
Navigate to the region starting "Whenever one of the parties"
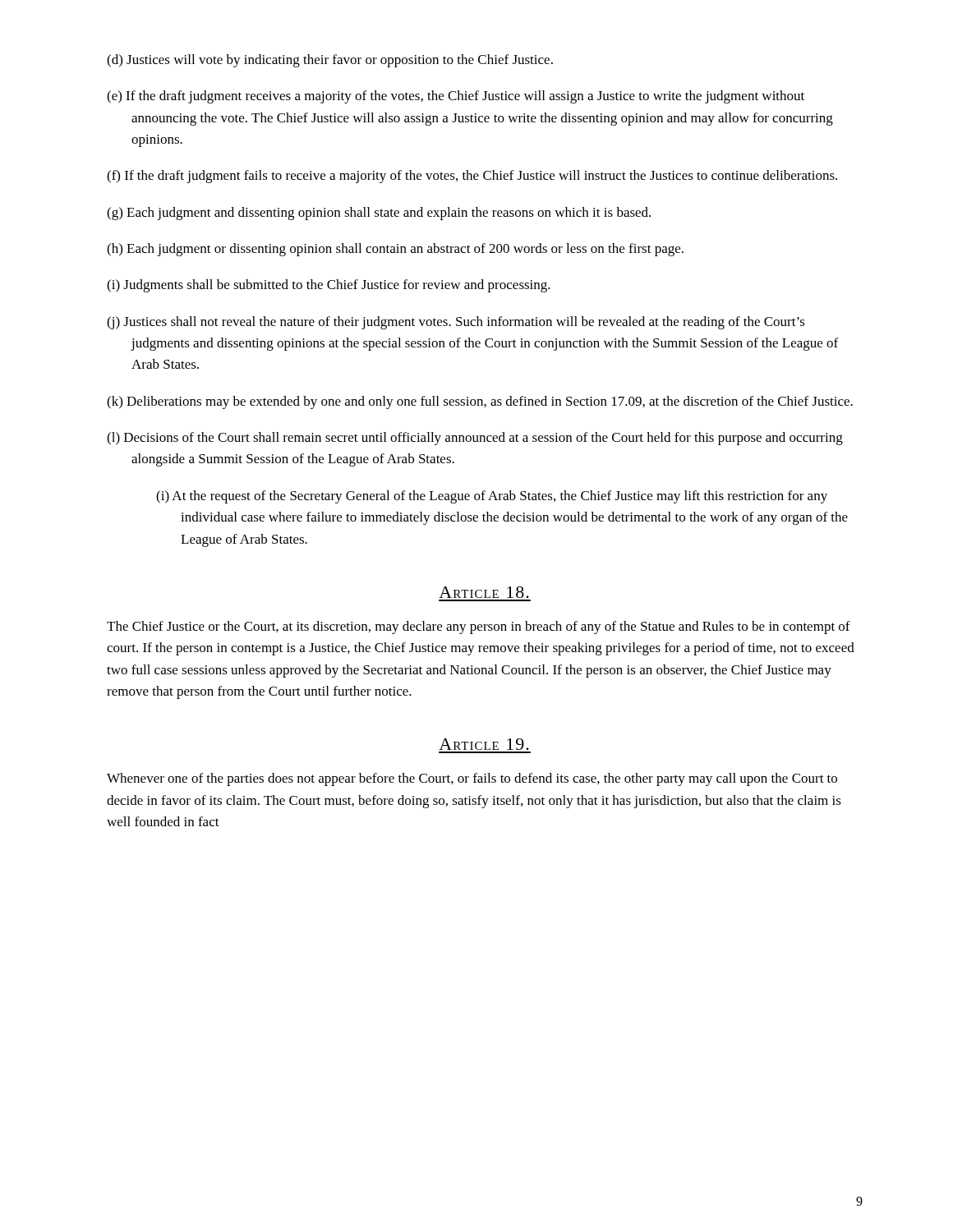click(474, 800)
